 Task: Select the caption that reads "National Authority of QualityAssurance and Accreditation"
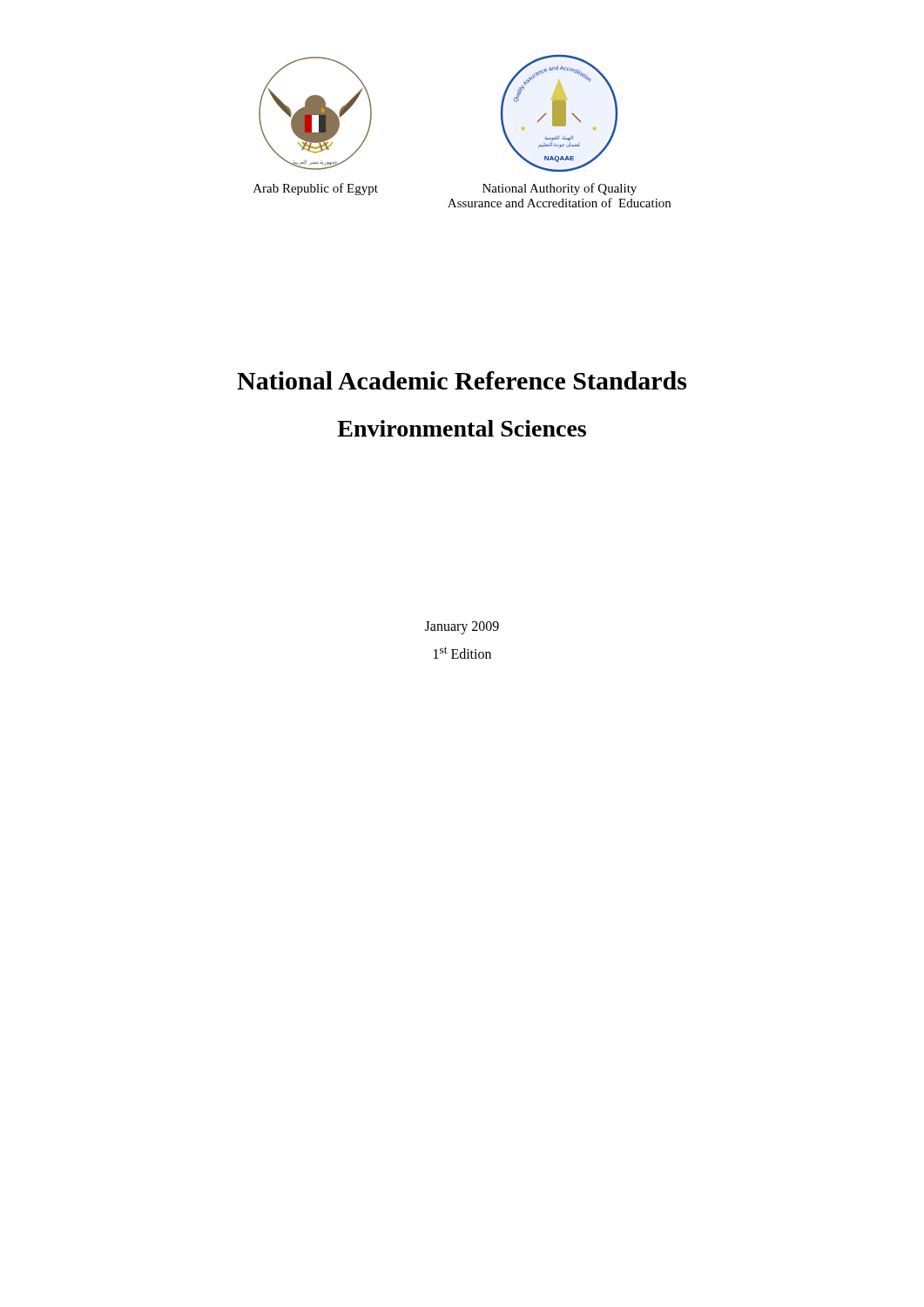tap(559, 196)
